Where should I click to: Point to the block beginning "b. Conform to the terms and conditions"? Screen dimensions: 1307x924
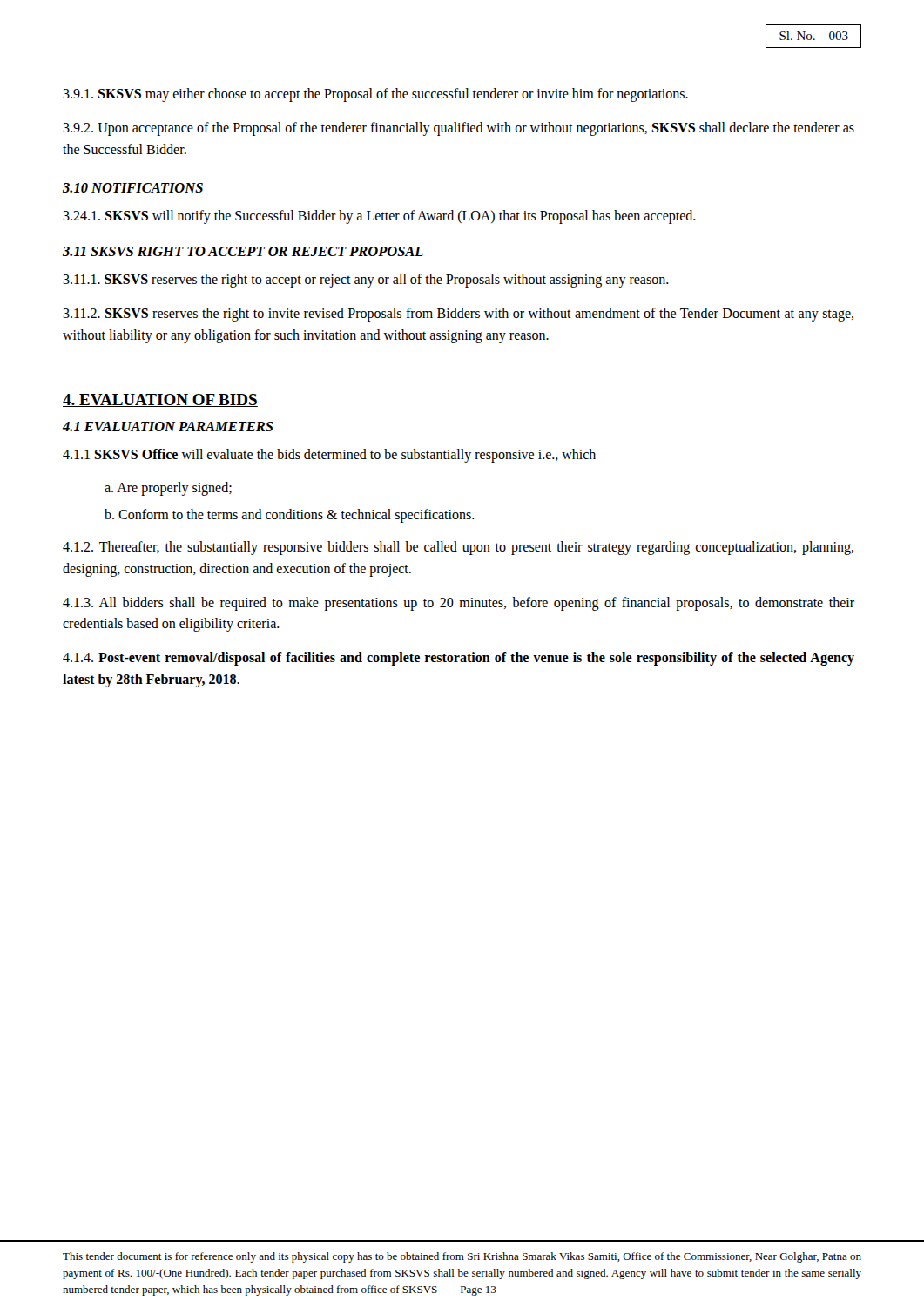pos(290,515)
